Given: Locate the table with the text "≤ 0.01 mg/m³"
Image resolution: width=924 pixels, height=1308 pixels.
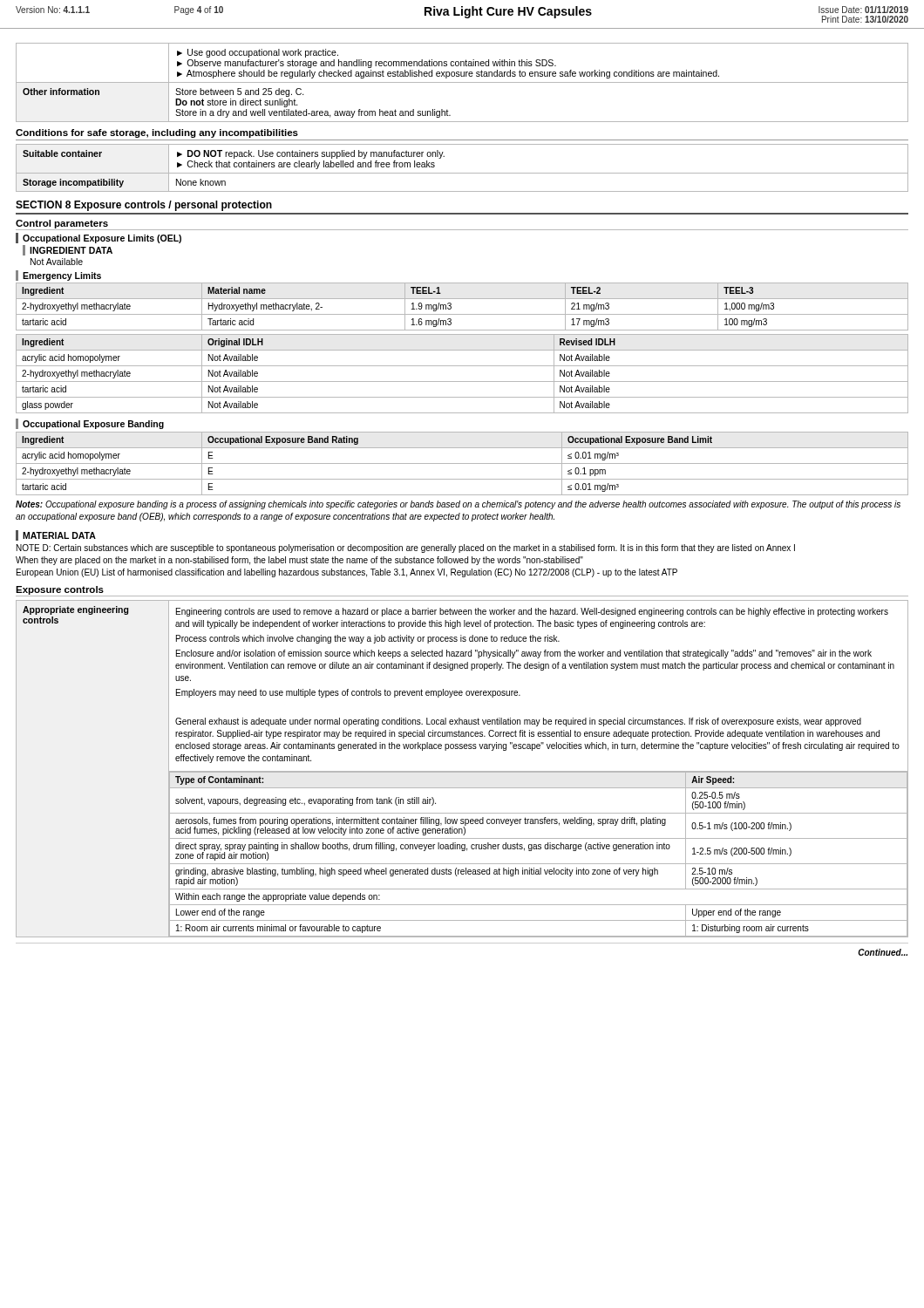Looking at the screenshot, I should click(x=462, y=463).
